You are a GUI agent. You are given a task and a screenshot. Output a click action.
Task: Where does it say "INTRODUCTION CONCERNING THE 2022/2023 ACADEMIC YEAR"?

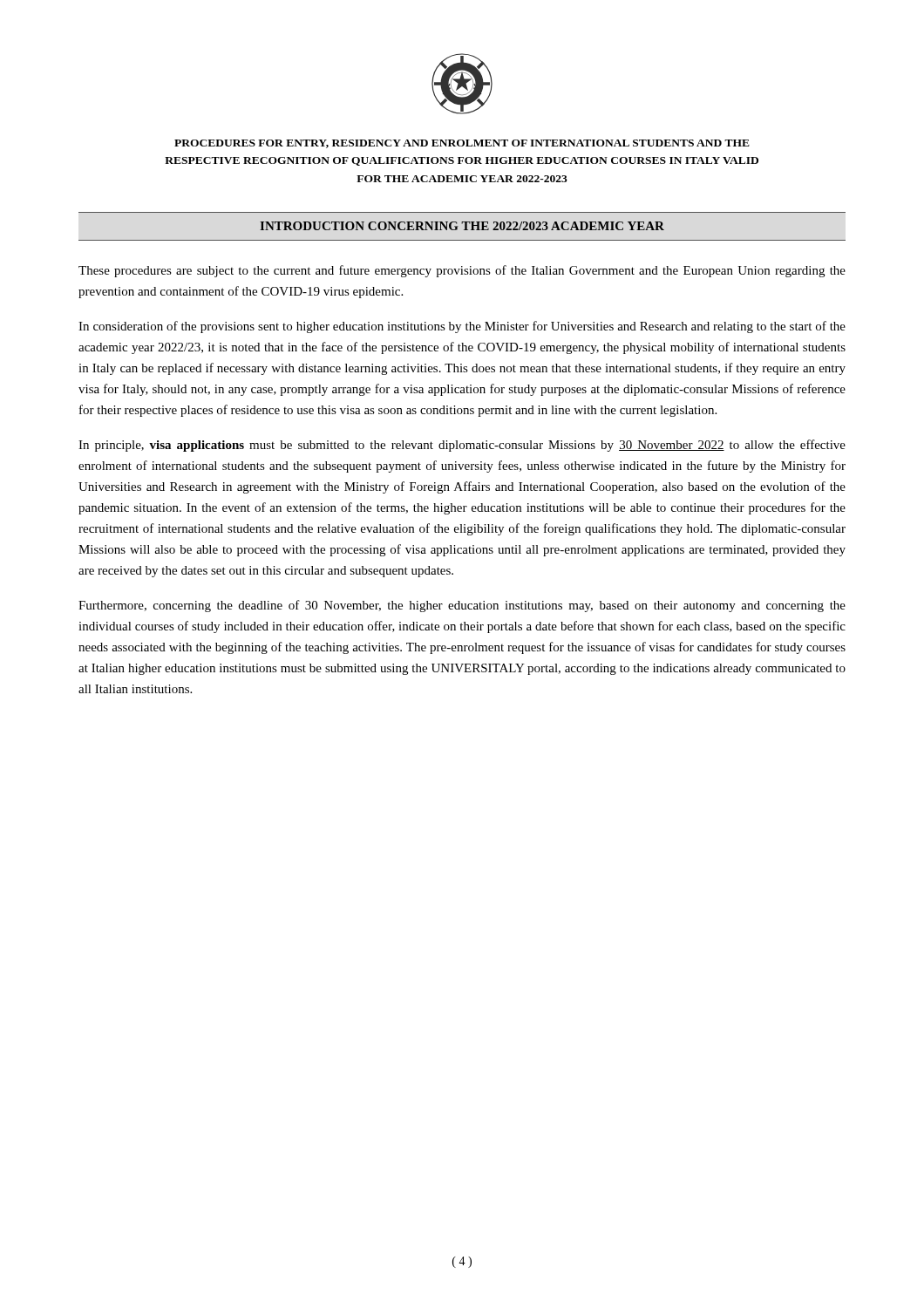click(x=462, y=226)
